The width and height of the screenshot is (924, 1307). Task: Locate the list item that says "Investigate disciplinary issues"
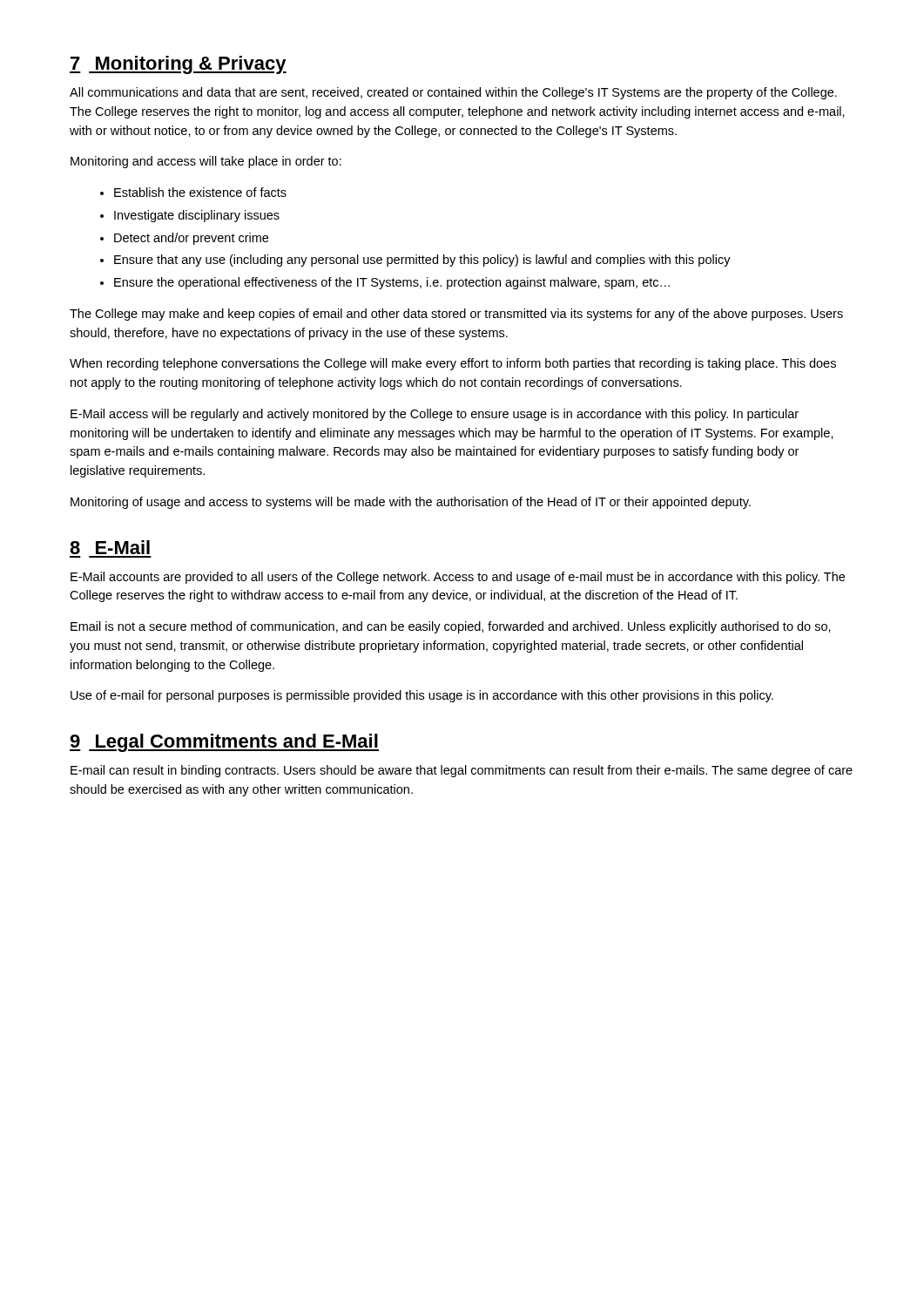pos(196,215)
